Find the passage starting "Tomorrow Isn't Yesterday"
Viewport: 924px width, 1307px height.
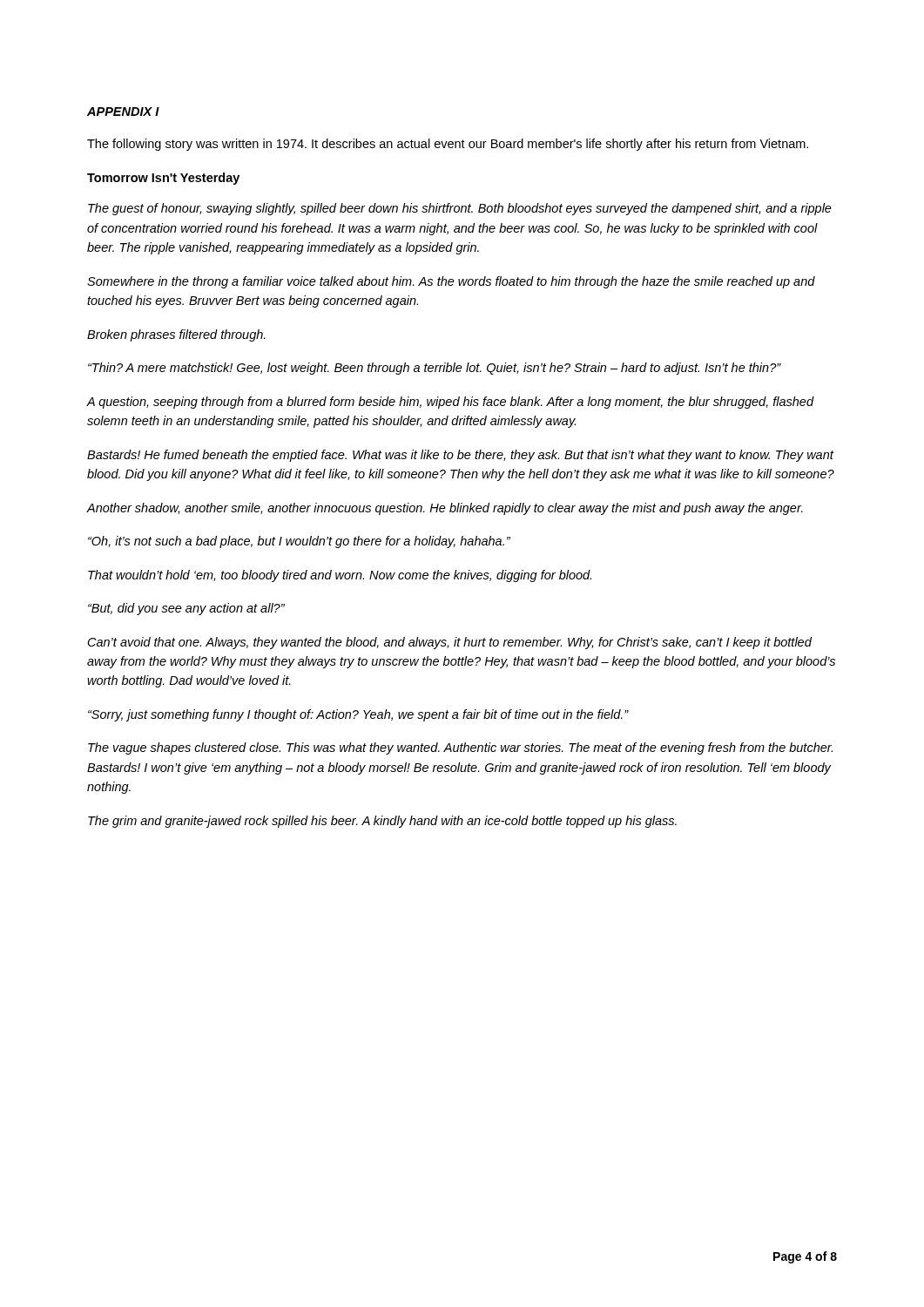pyautogui.click(x=163, y=178)
